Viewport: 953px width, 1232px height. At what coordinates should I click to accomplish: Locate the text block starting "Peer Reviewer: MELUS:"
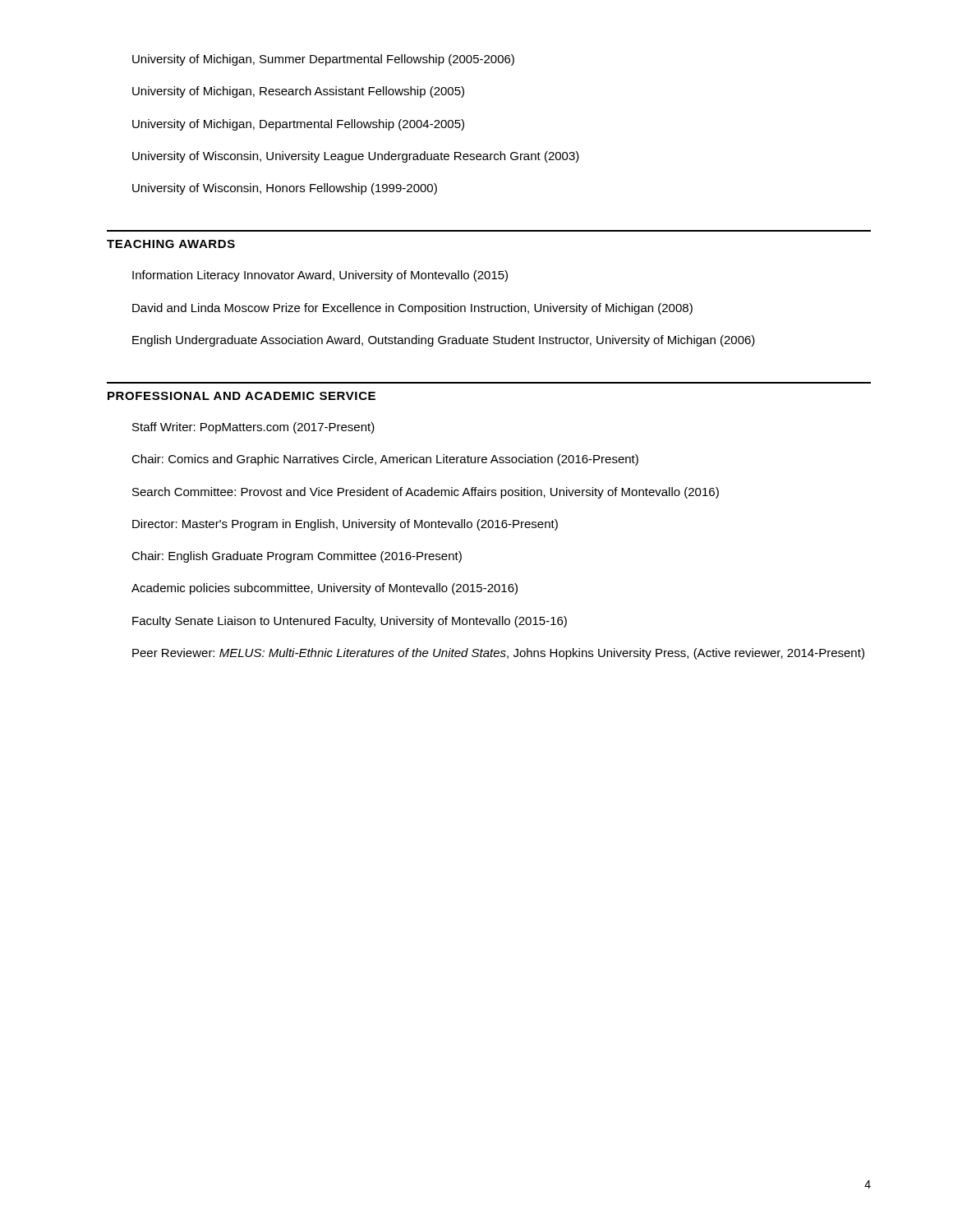(498, 652)
